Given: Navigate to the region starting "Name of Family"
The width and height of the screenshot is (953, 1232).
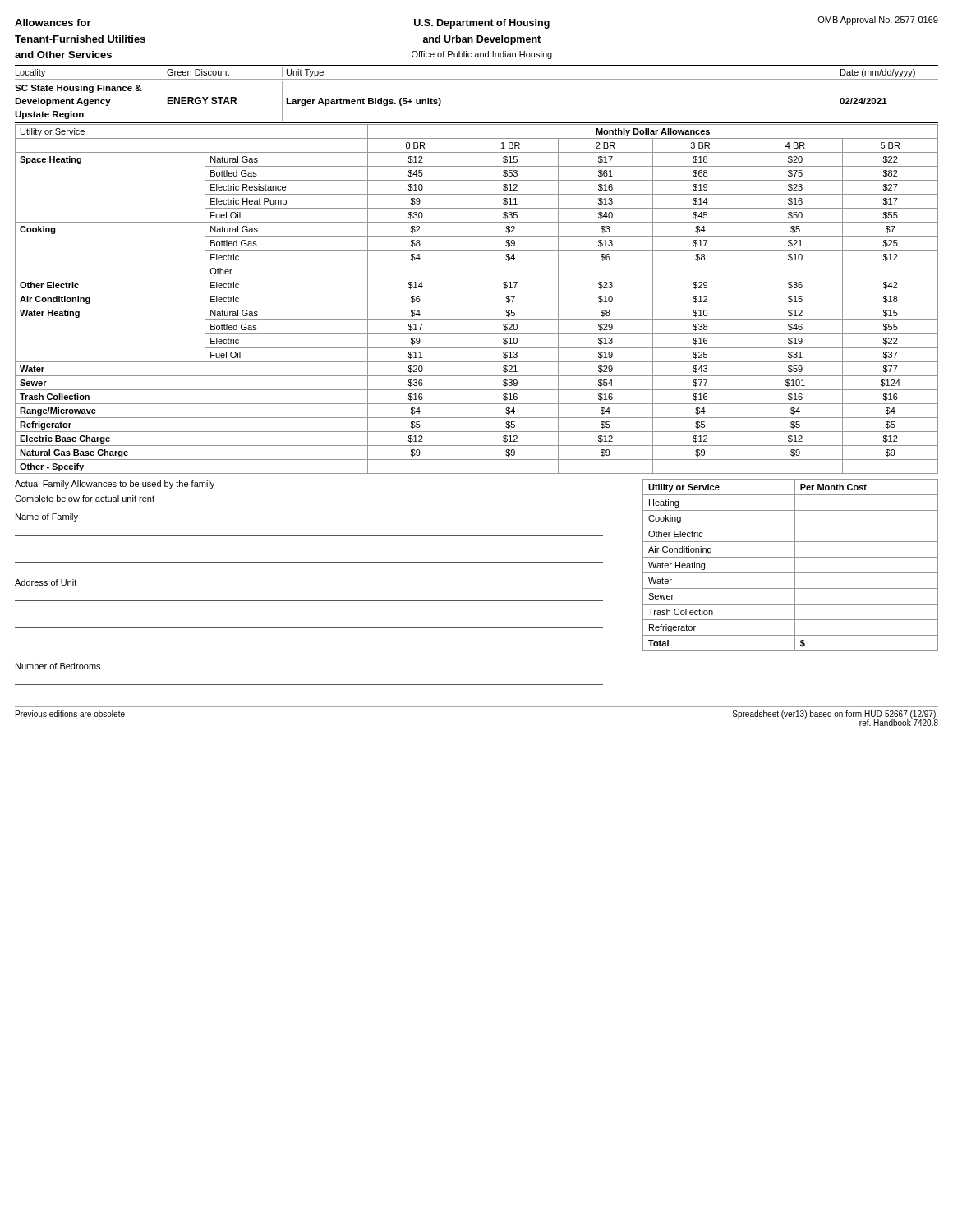Looking at the screenshot, I should click(46, 516).
